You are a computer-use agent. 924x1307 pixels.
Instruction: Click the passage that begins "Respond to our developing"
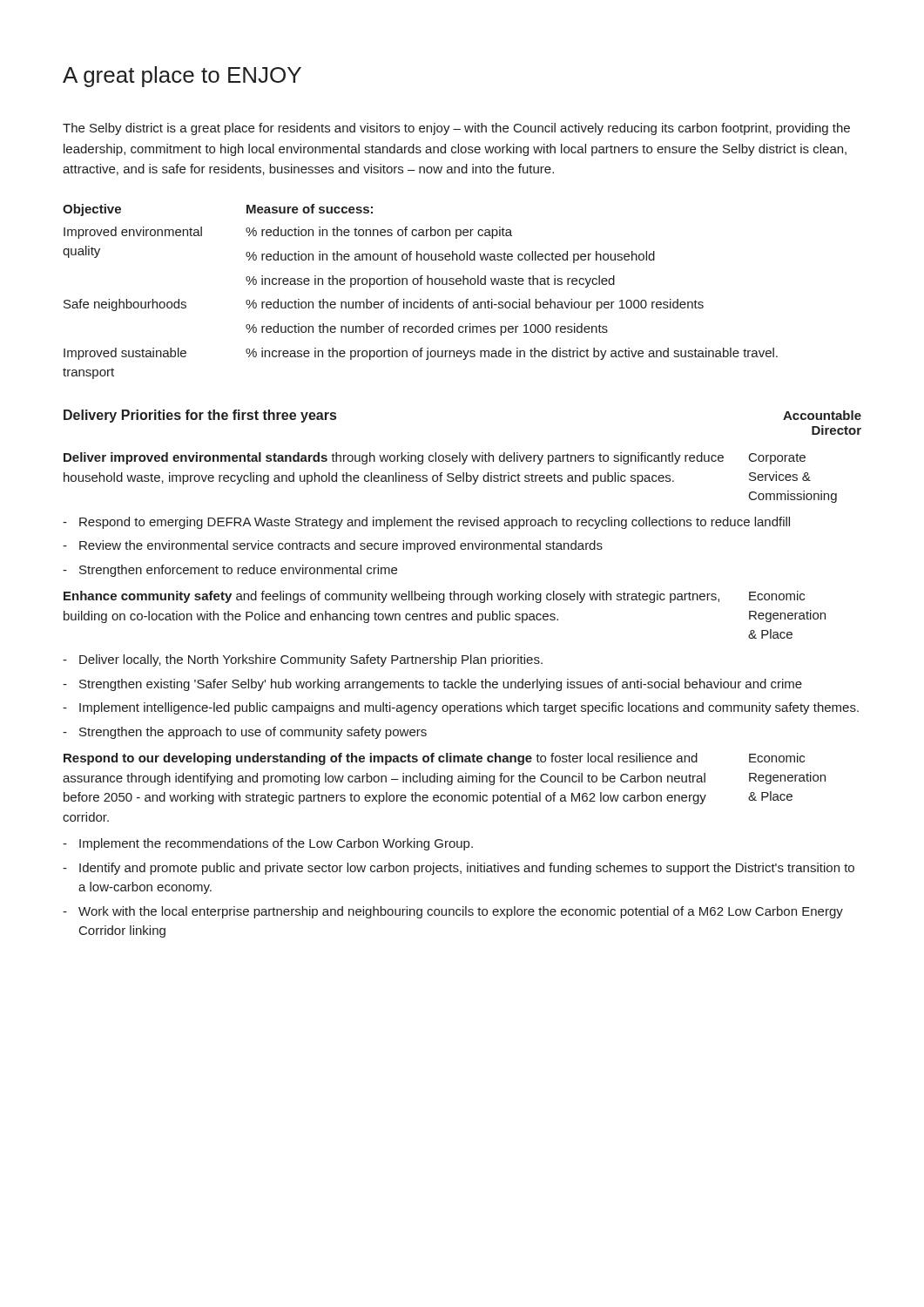pyautogui.click(x=384, y=787)
